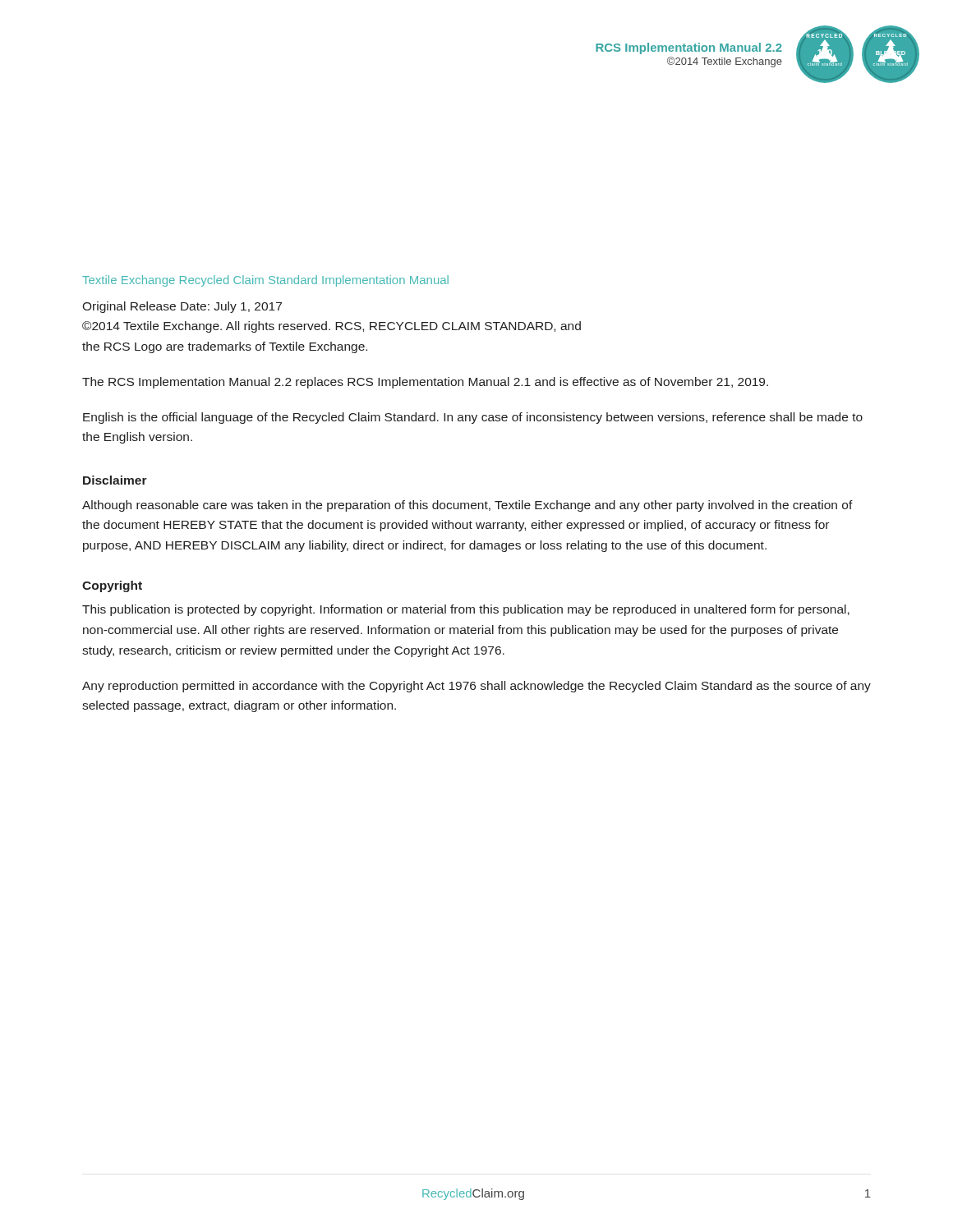Locate the section header that opens with "Textile Exchange Recycled Claim"
The height and width of the screenshot is (1232, 953).
point(266,280)
